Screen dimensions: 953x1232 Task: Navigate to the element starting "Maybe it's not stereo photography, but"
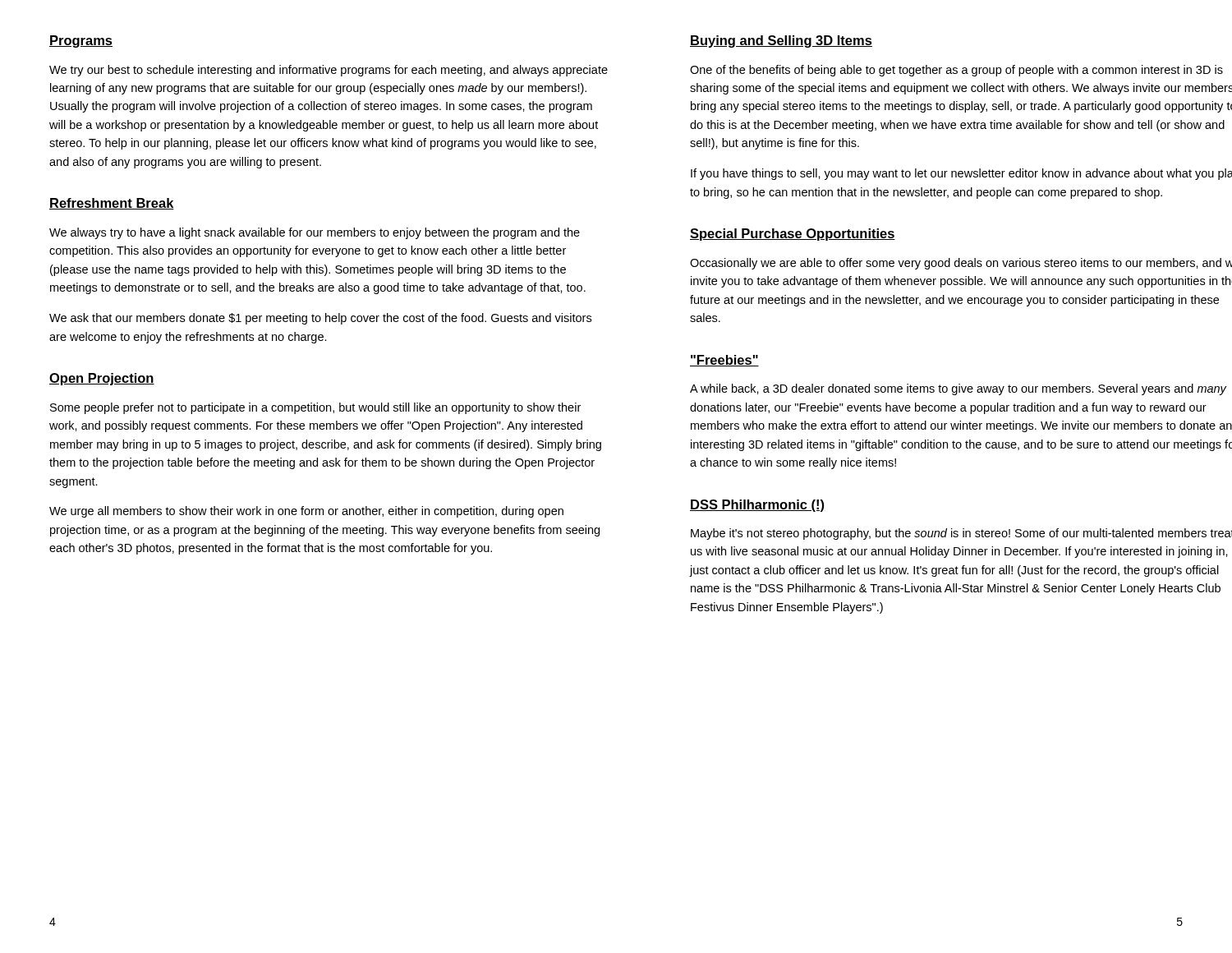961,570
